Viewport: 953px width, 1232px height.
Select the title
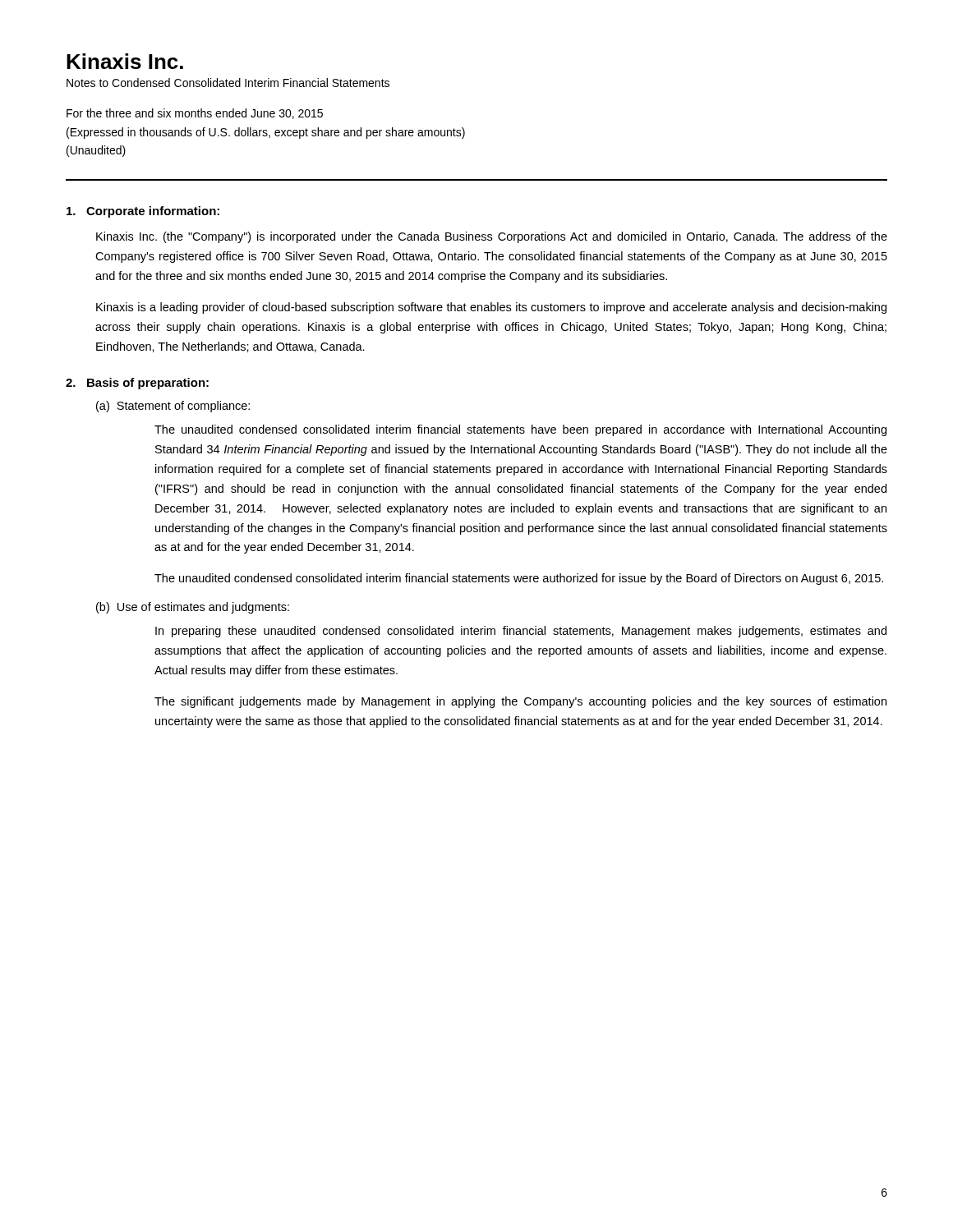pyautogui.click(x=476, y=62)
